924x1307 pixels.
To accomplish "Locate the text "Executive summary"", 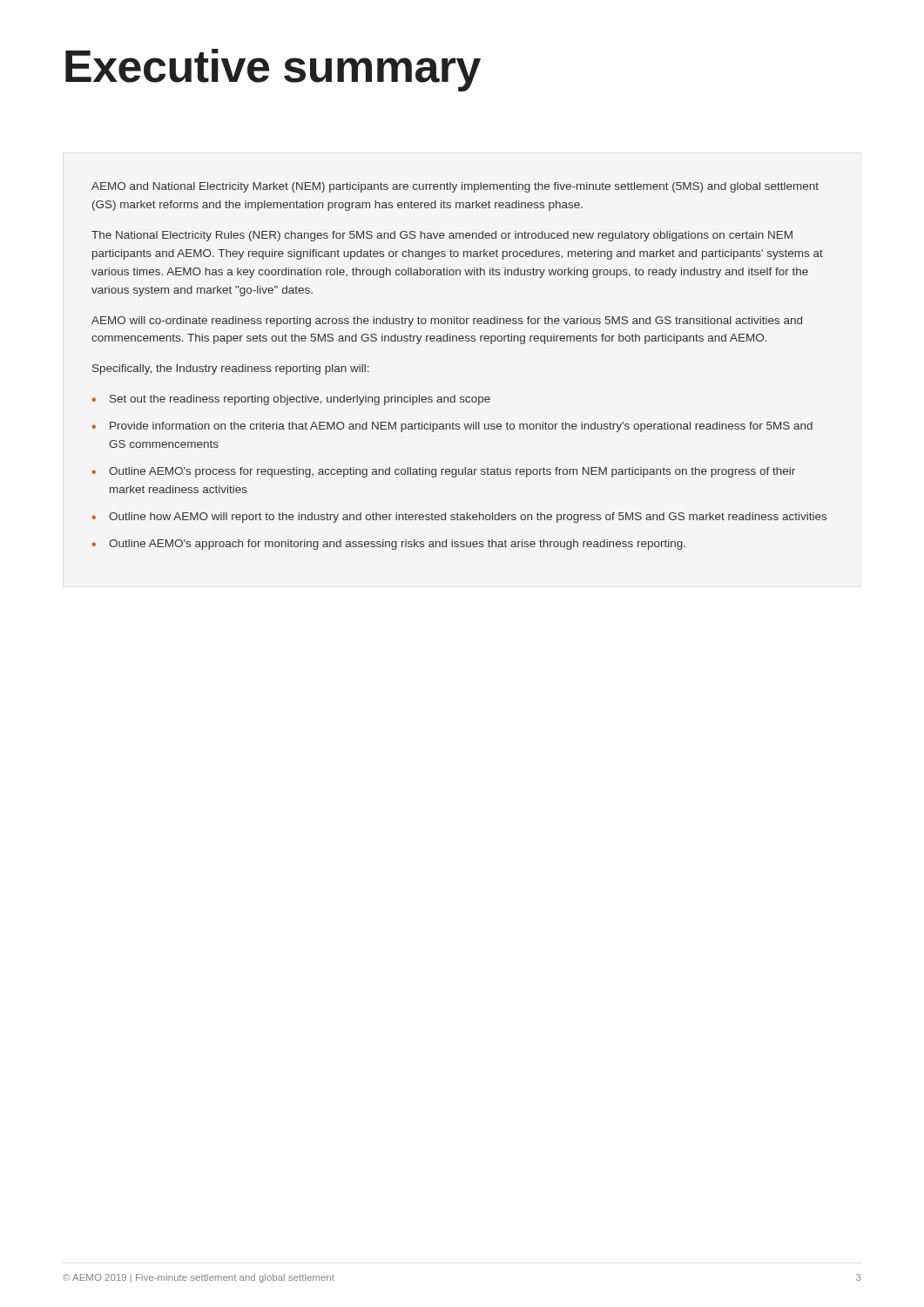I will pyautogui.click(x=462, y=67).
